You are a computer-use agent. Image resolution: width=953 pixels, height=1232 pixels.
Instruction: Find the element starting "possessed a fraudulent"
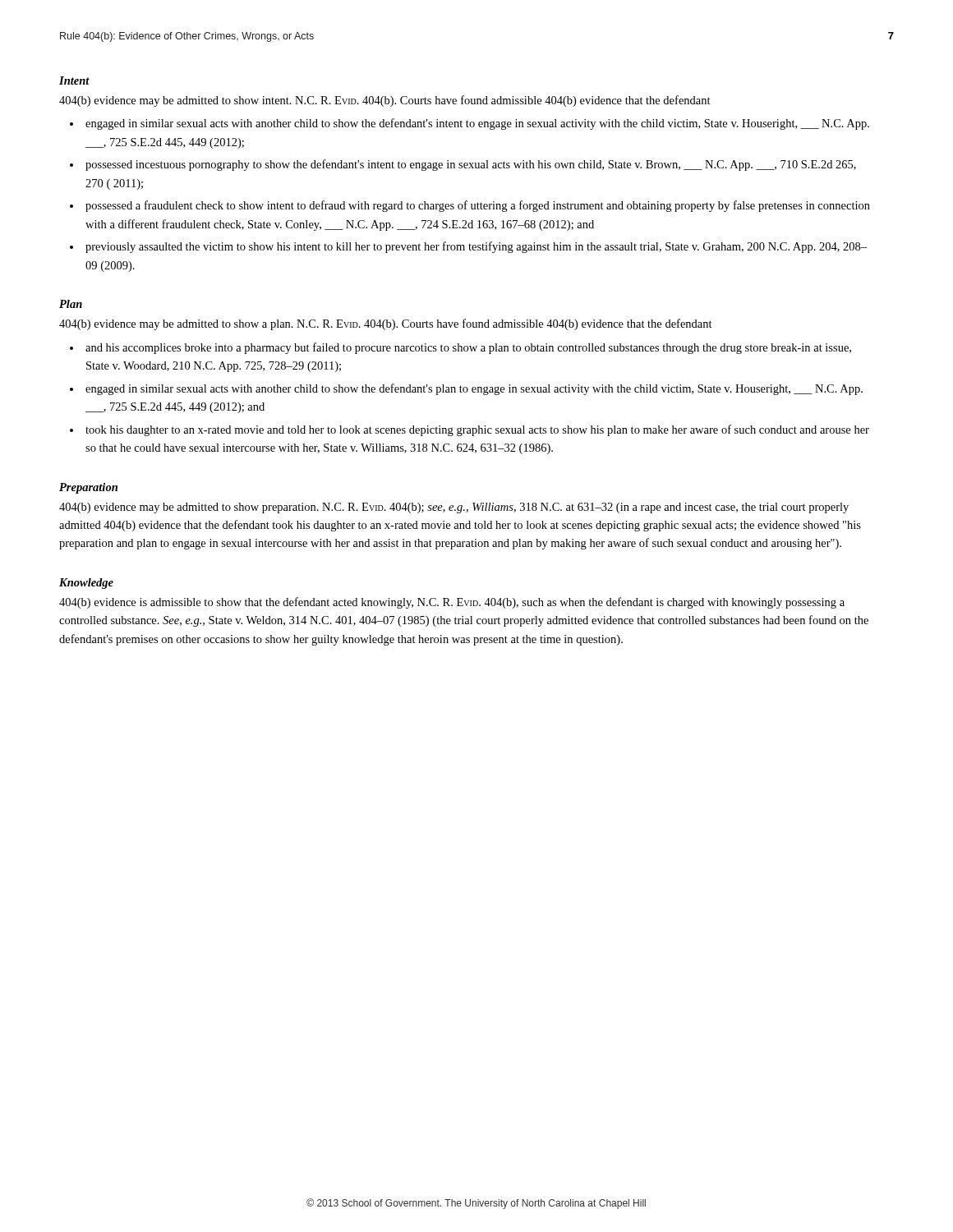pyautogui.click(x=478, y=215)
